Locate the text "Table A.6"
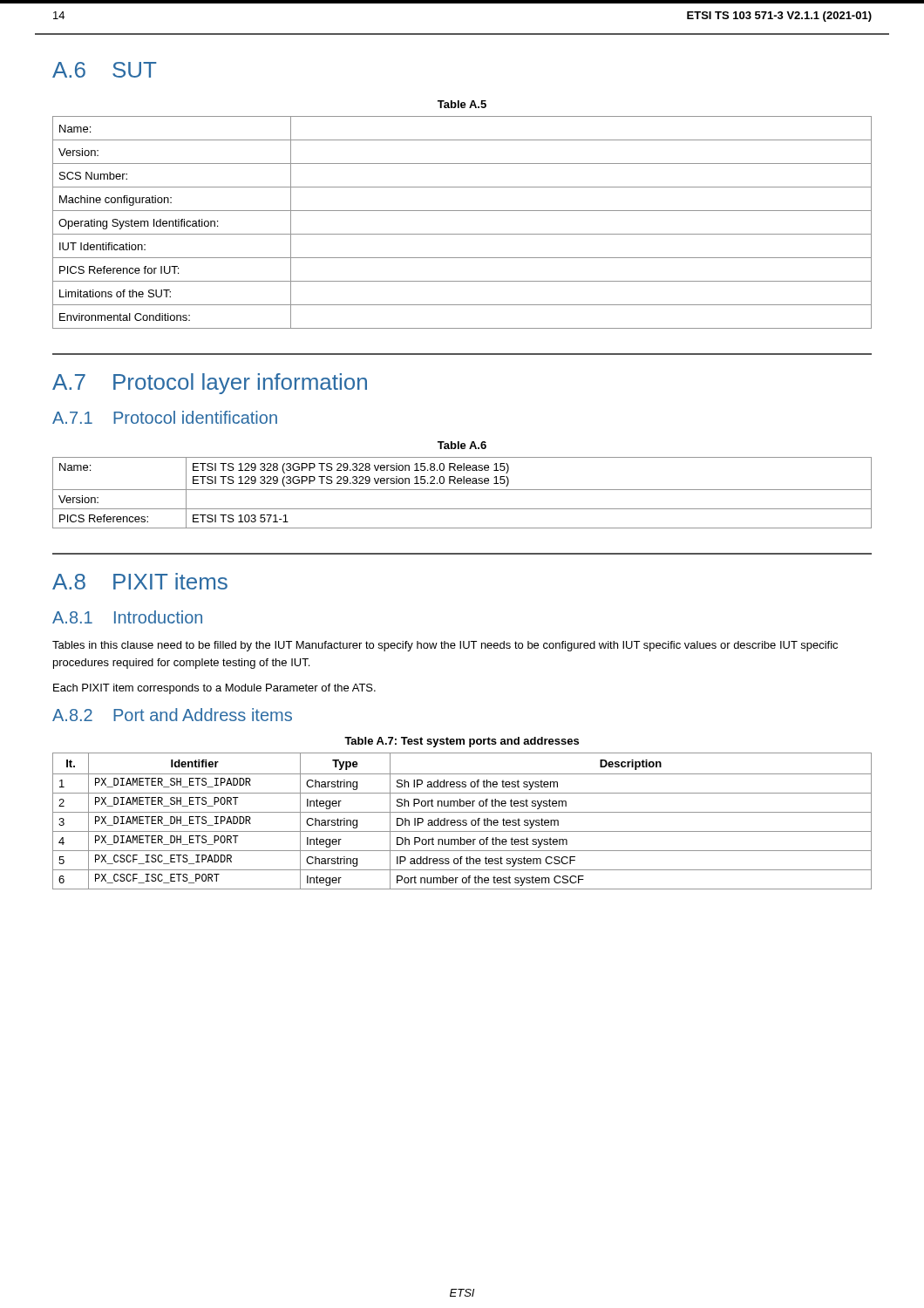 point(462,445)
